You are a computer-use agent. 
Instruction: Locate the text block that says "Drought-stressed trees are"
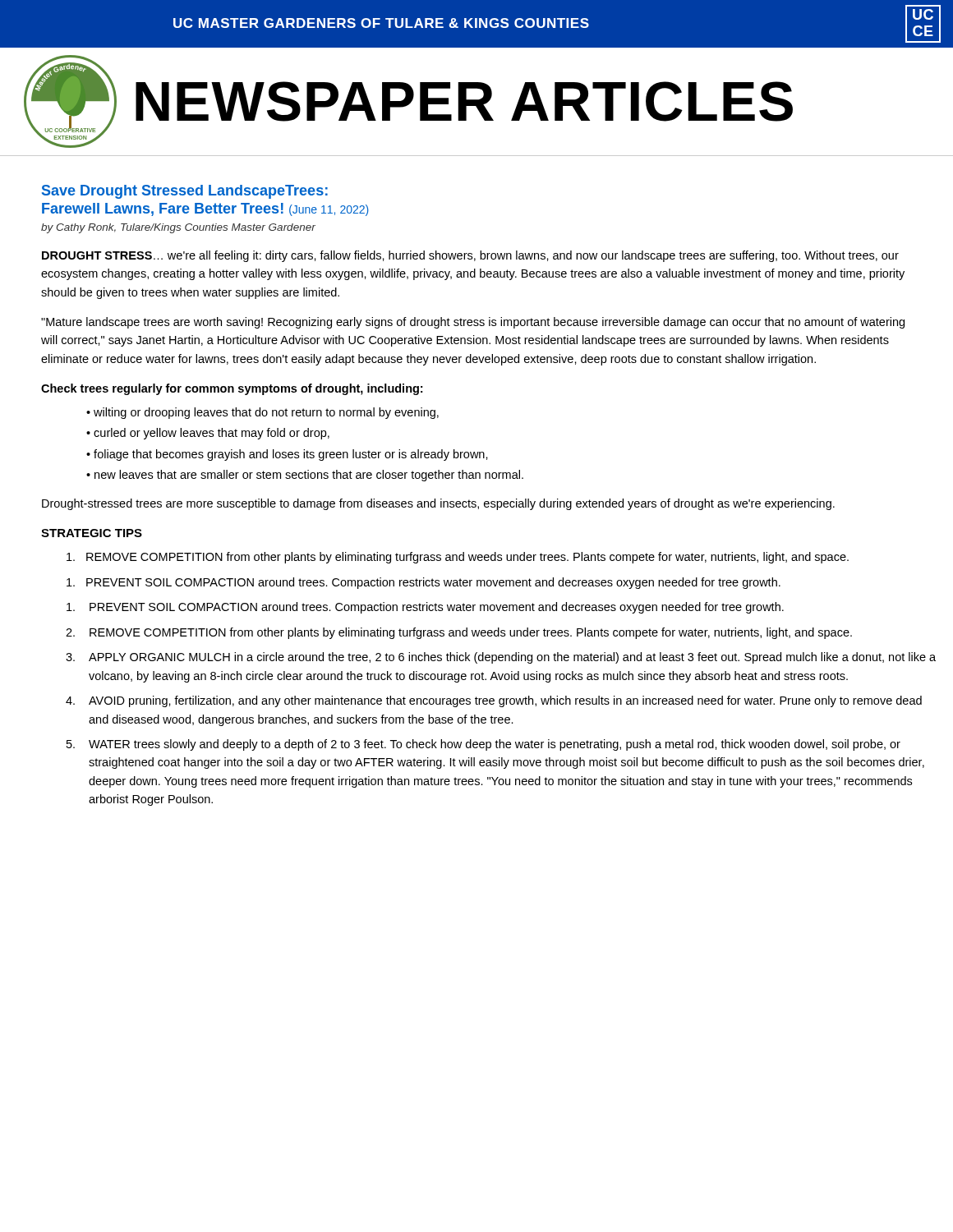tap(438, 503)
